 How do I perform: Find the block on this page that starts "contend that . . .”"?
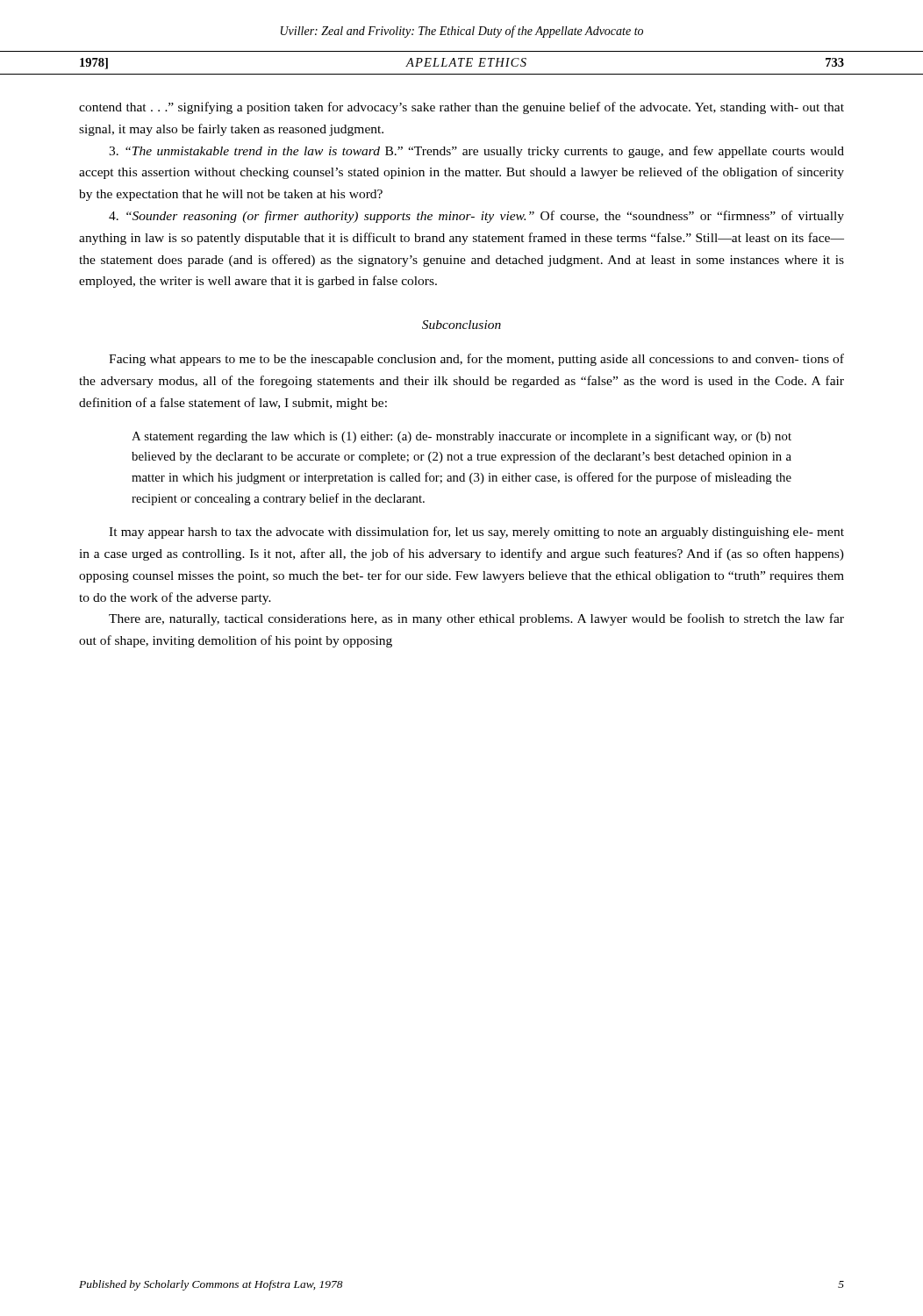(462, 117)
